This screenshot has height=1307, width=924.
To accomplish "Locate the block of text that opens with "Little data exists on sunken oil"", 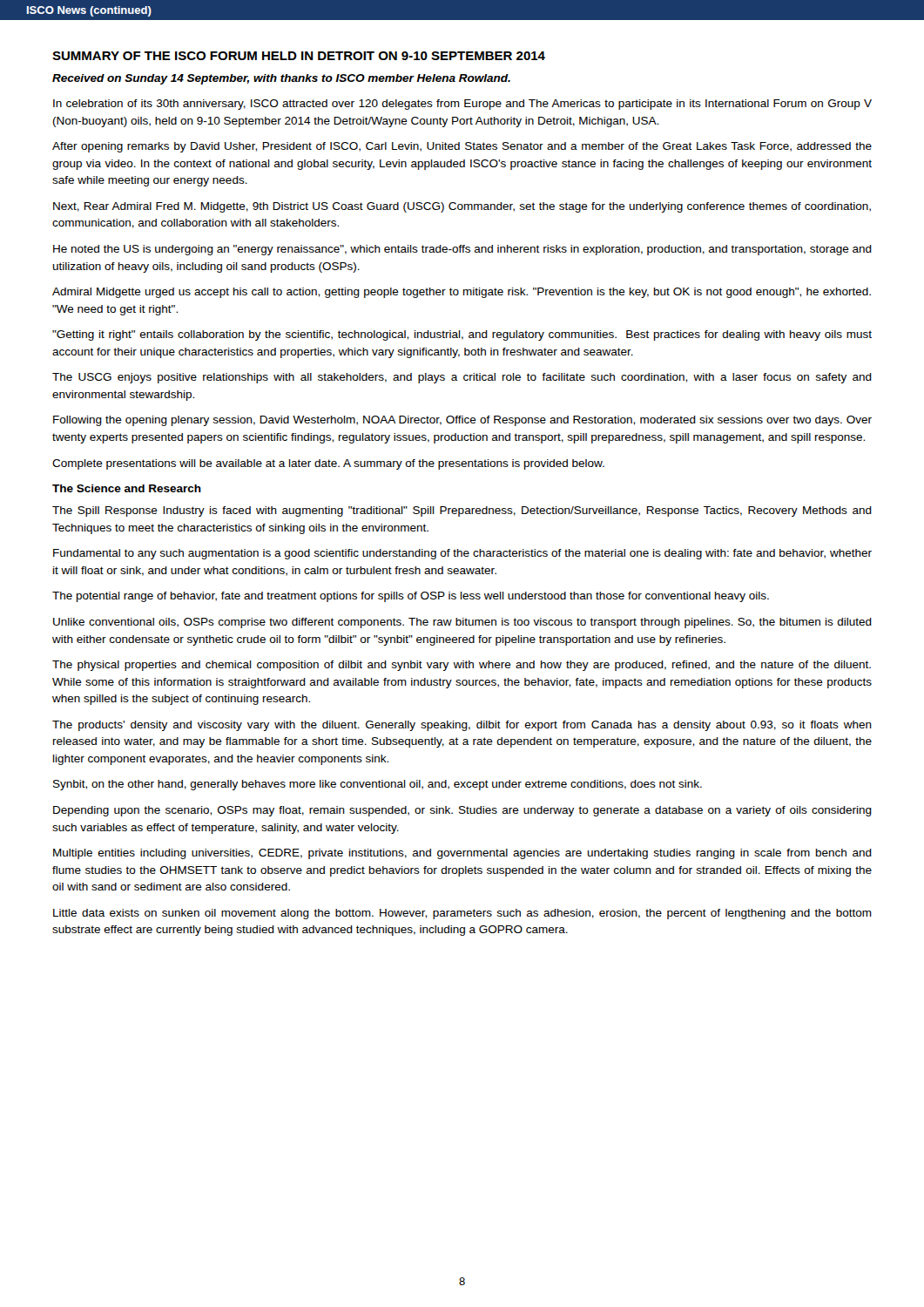I will (x=462, y=921).
